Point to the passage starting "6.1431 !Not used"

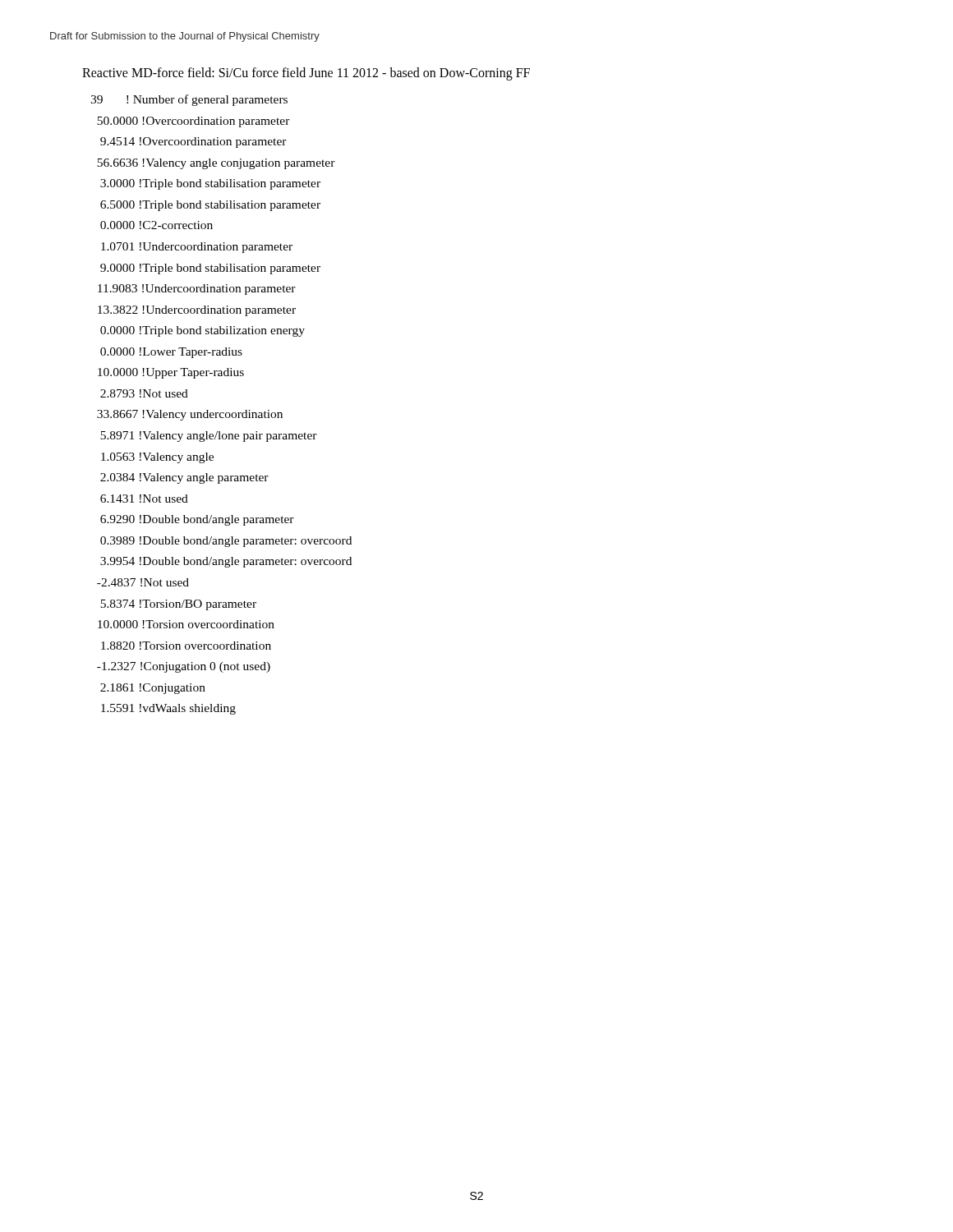pyautogui.click(x=139, y=498)
